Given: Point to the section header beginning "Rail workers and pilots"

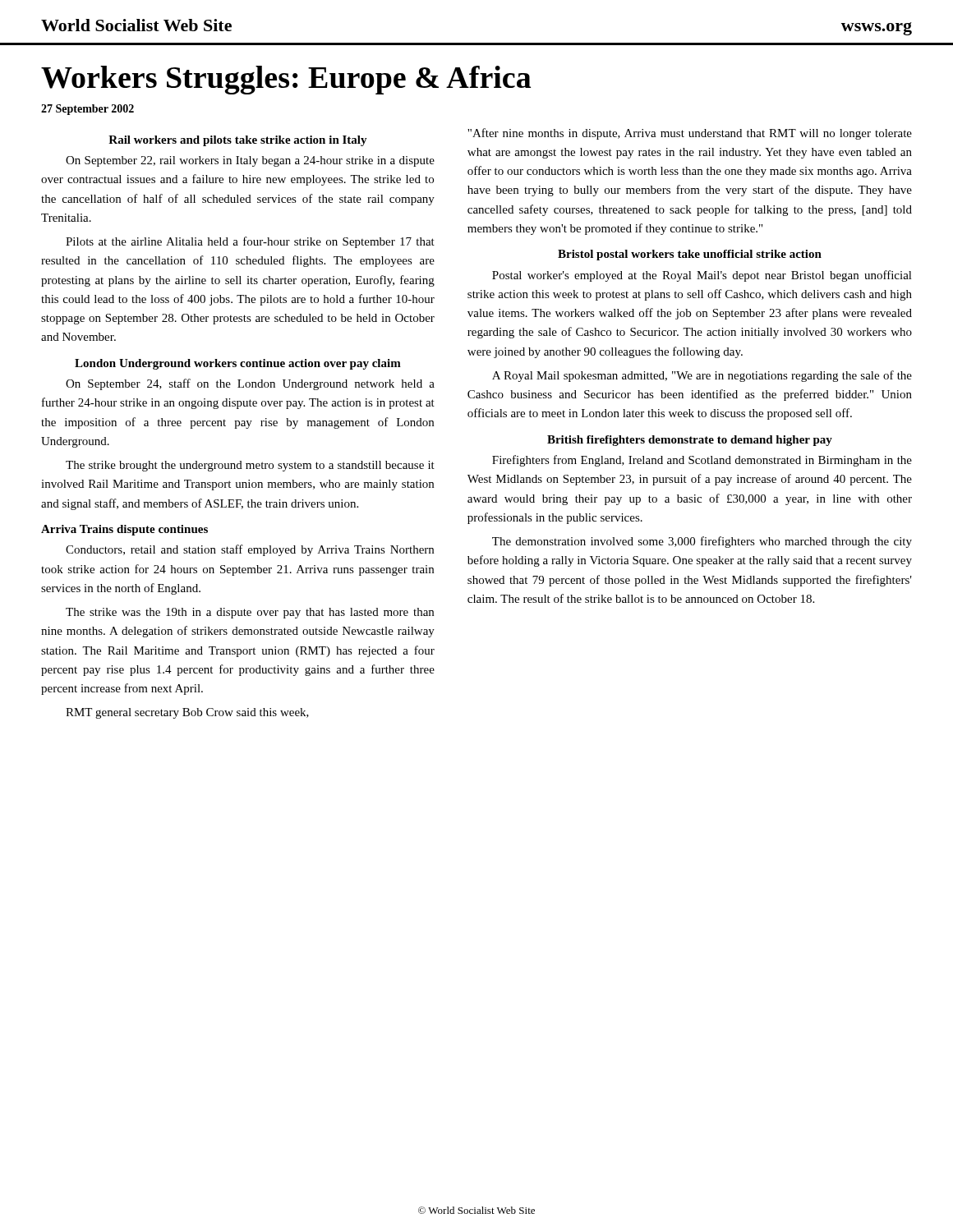Looking at the screenshot, I should 238,139.
